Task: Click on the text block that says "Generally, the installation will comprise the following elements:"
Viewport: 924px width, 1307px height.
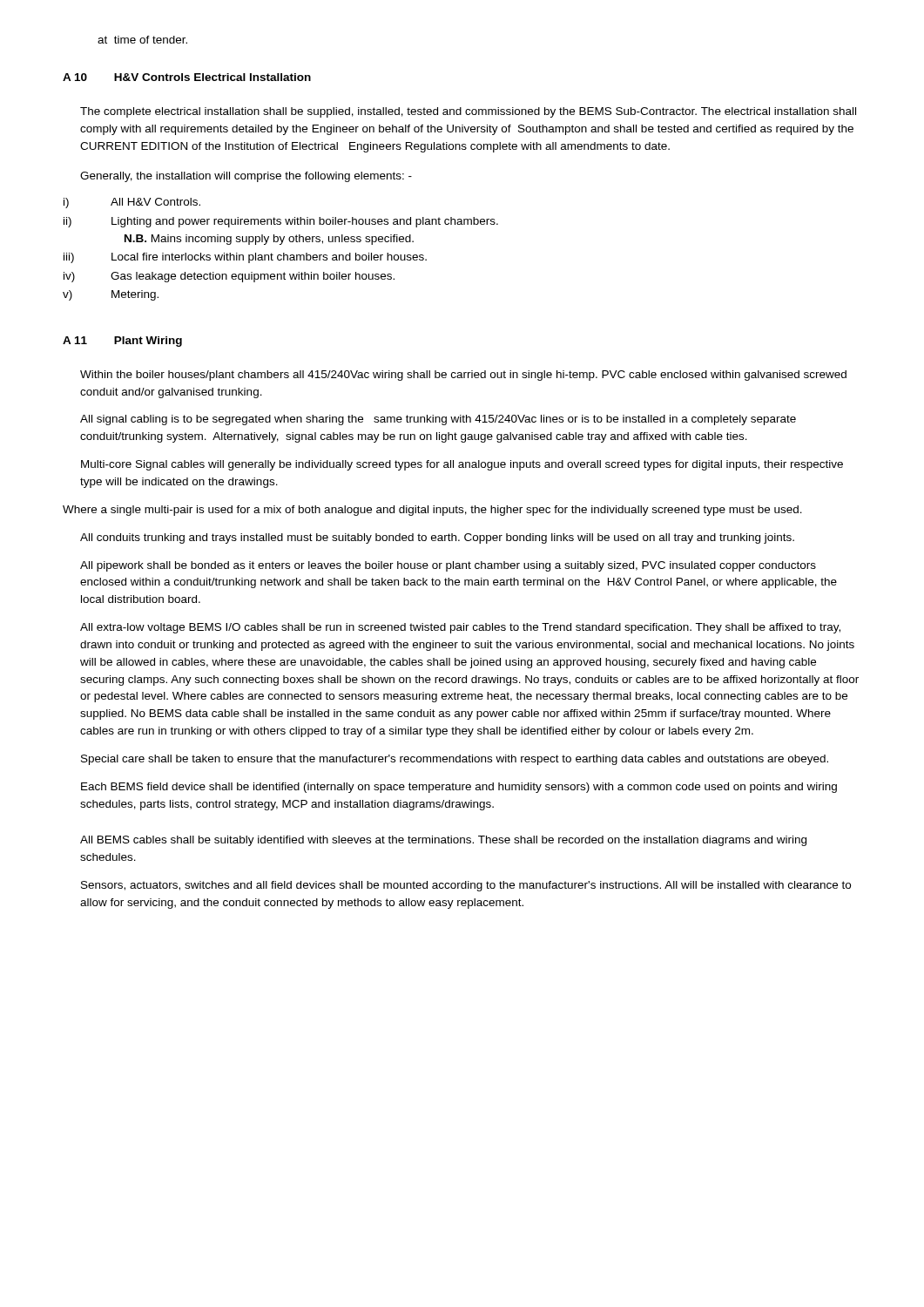Action: tap(246, 175)
